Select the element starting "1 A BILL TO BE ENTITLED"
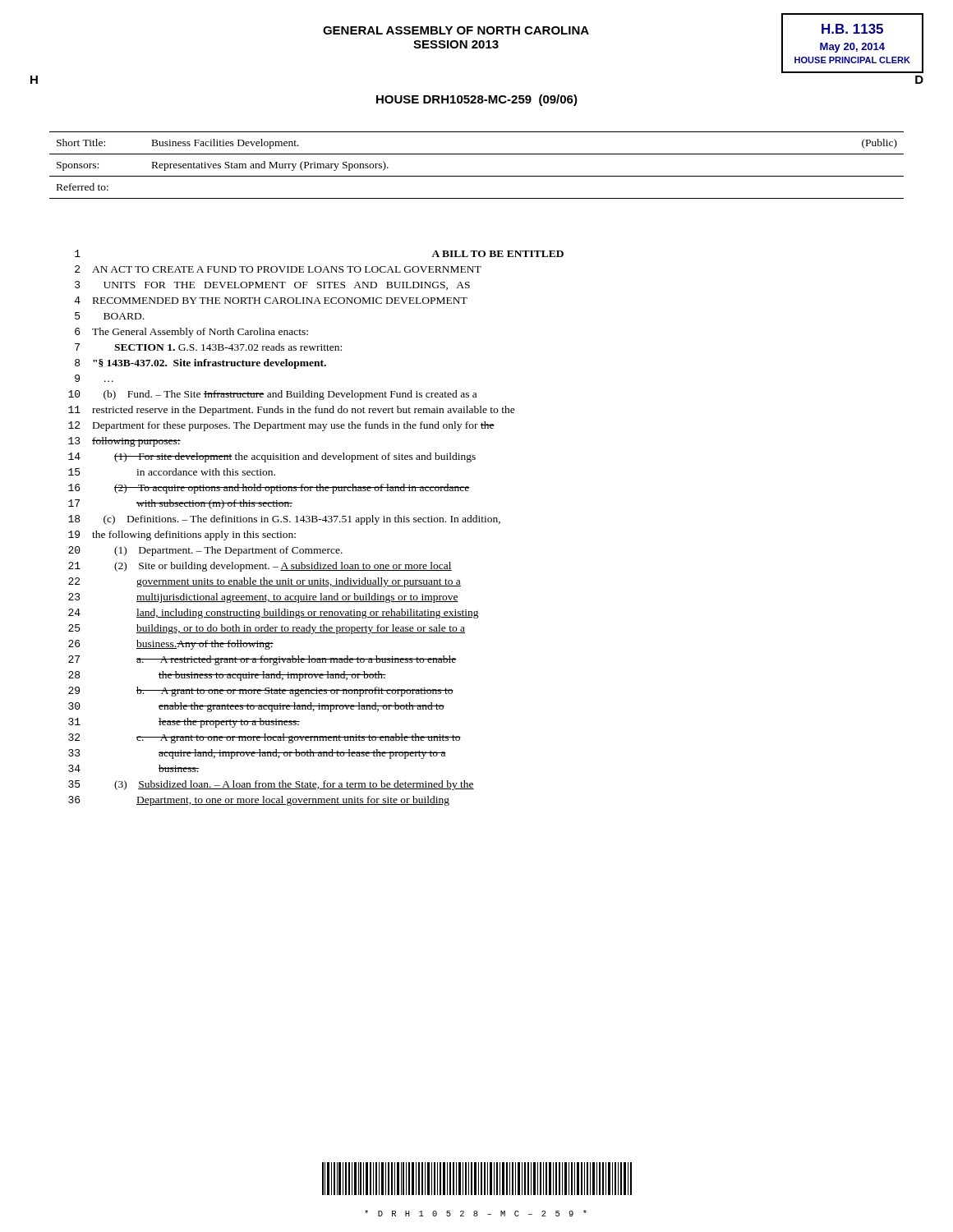Image resolution: width=953 pixels, height=1232 pixels. pos(476,527)
